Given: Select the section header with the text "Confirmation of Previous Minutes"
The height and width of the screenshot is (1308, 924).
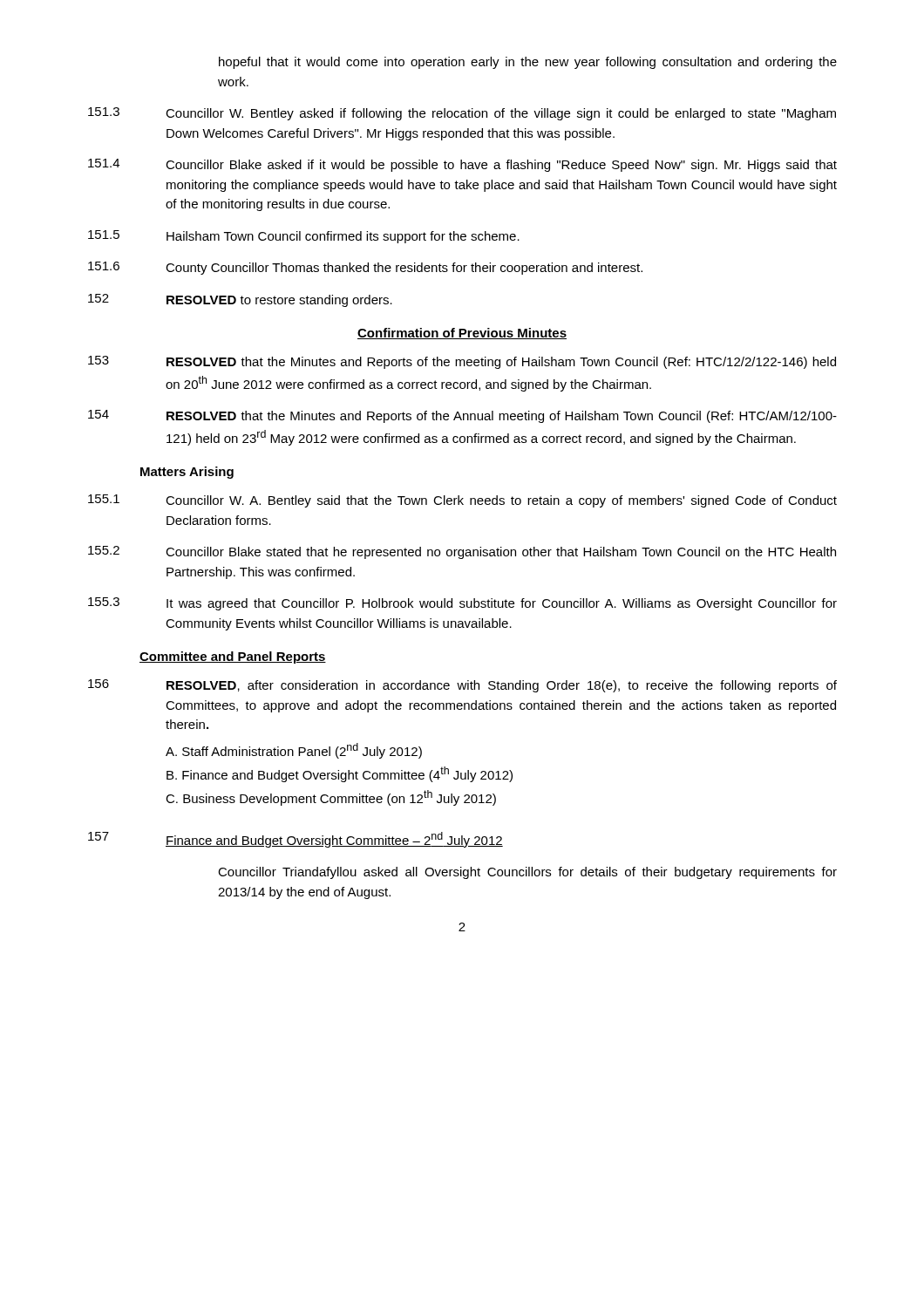Looking at the screenshot, I should click(x=462, y=333).
